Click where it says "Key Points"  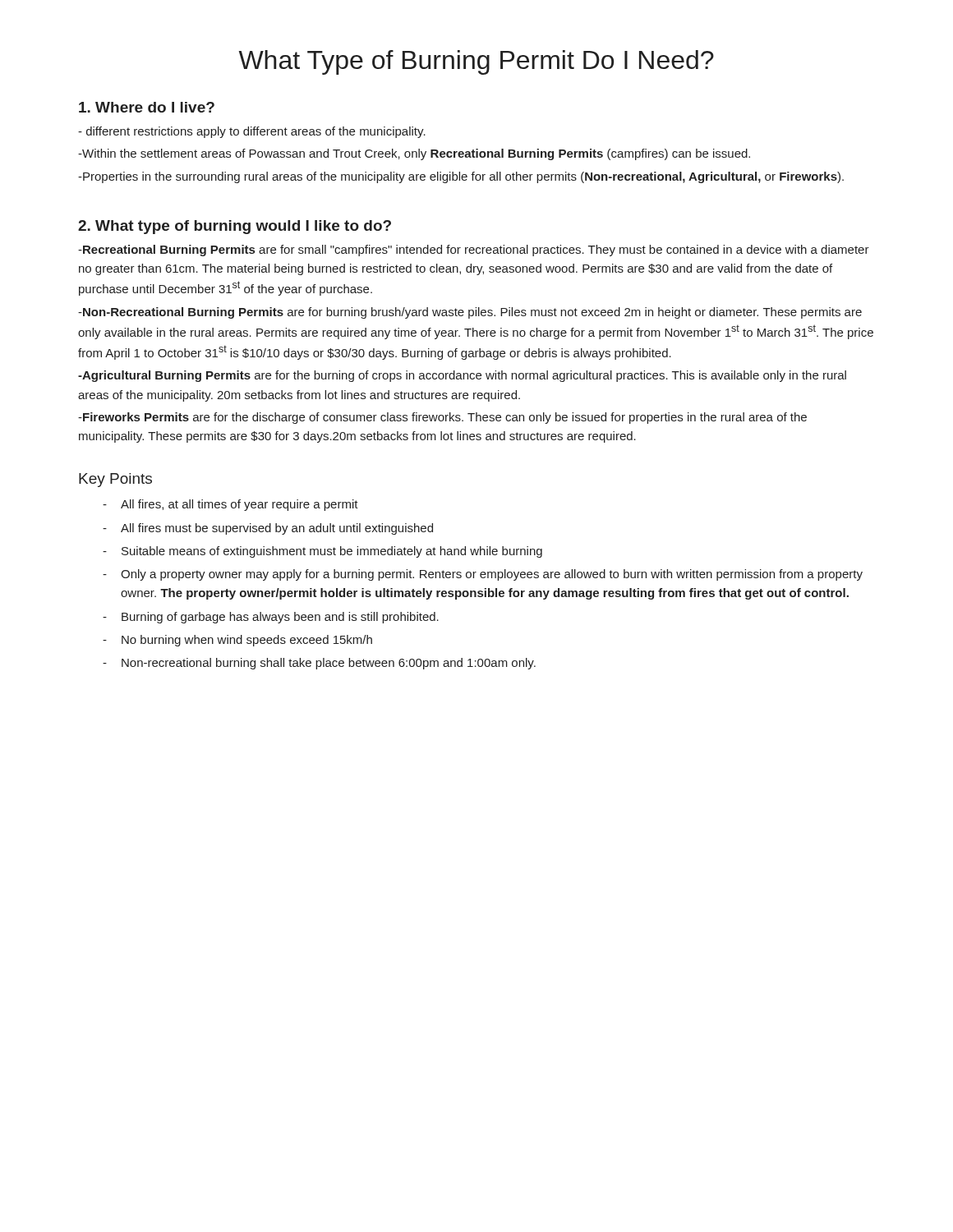(115, 479)
